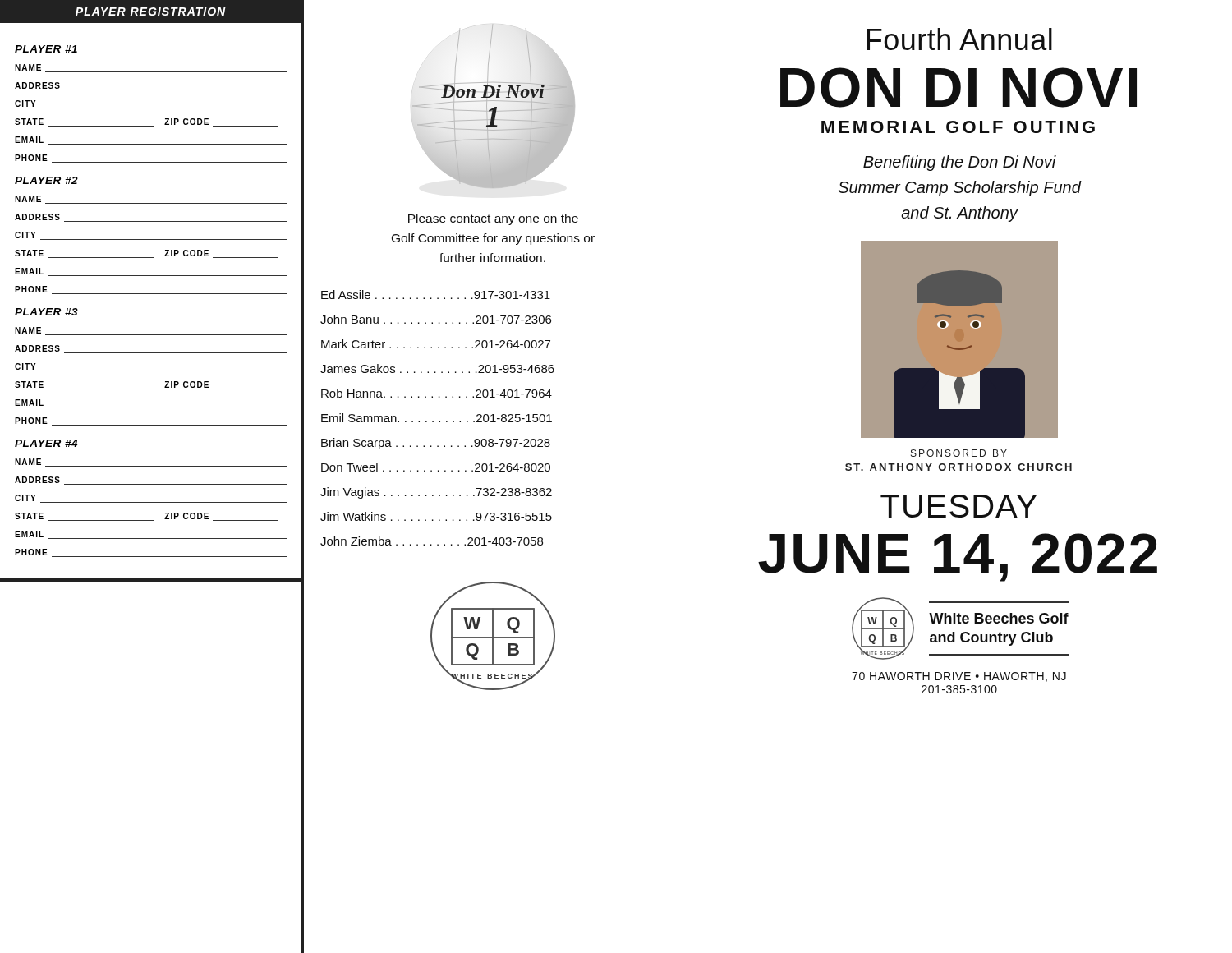Where is the passage that starts "Benefiting the Don Di"?
Image resolution: width=1232 pixels, height=953 pixels.
pos(959,187)
